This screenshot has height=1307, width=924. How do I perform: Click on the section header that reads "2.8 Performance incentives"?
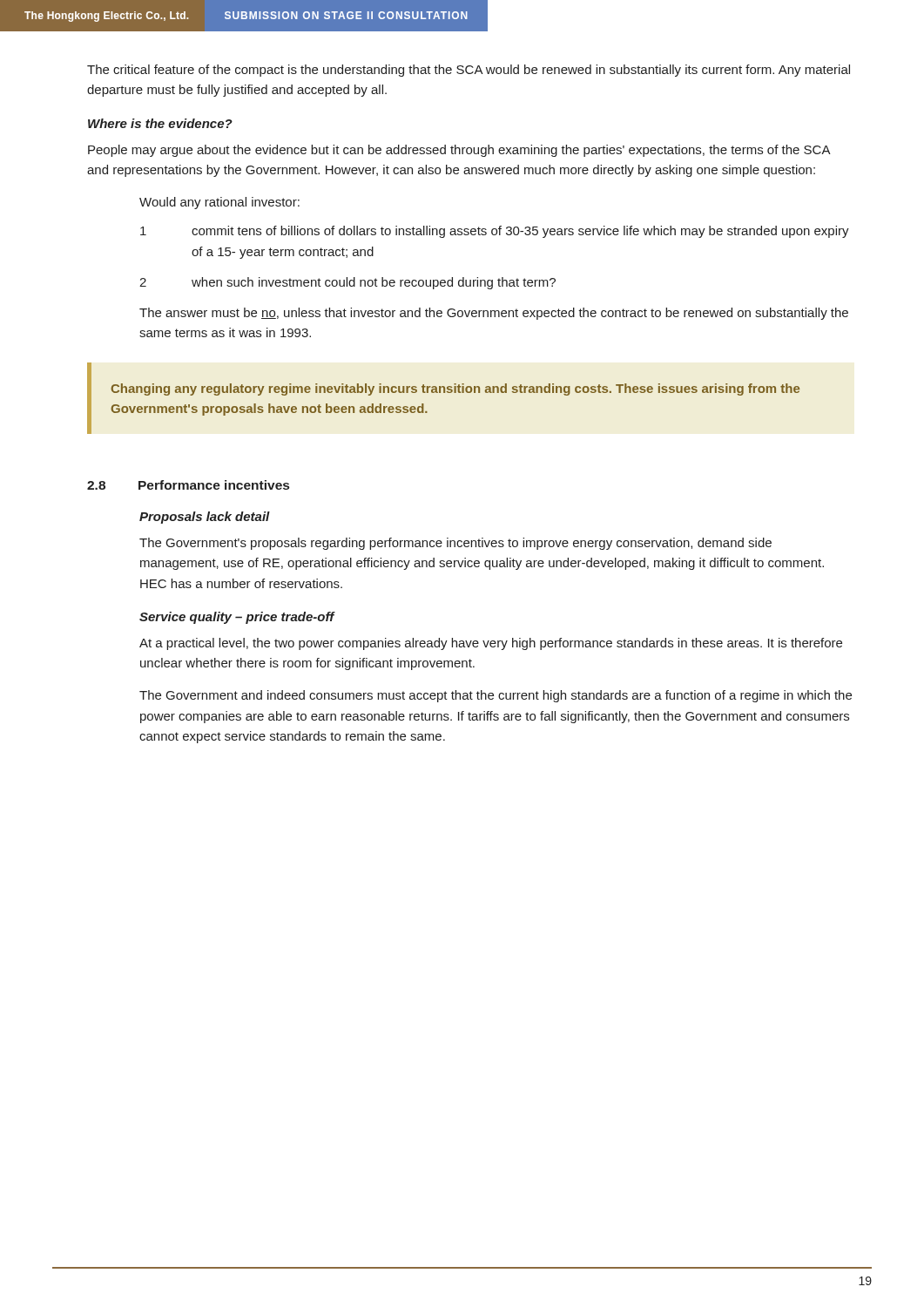(189, 485)
